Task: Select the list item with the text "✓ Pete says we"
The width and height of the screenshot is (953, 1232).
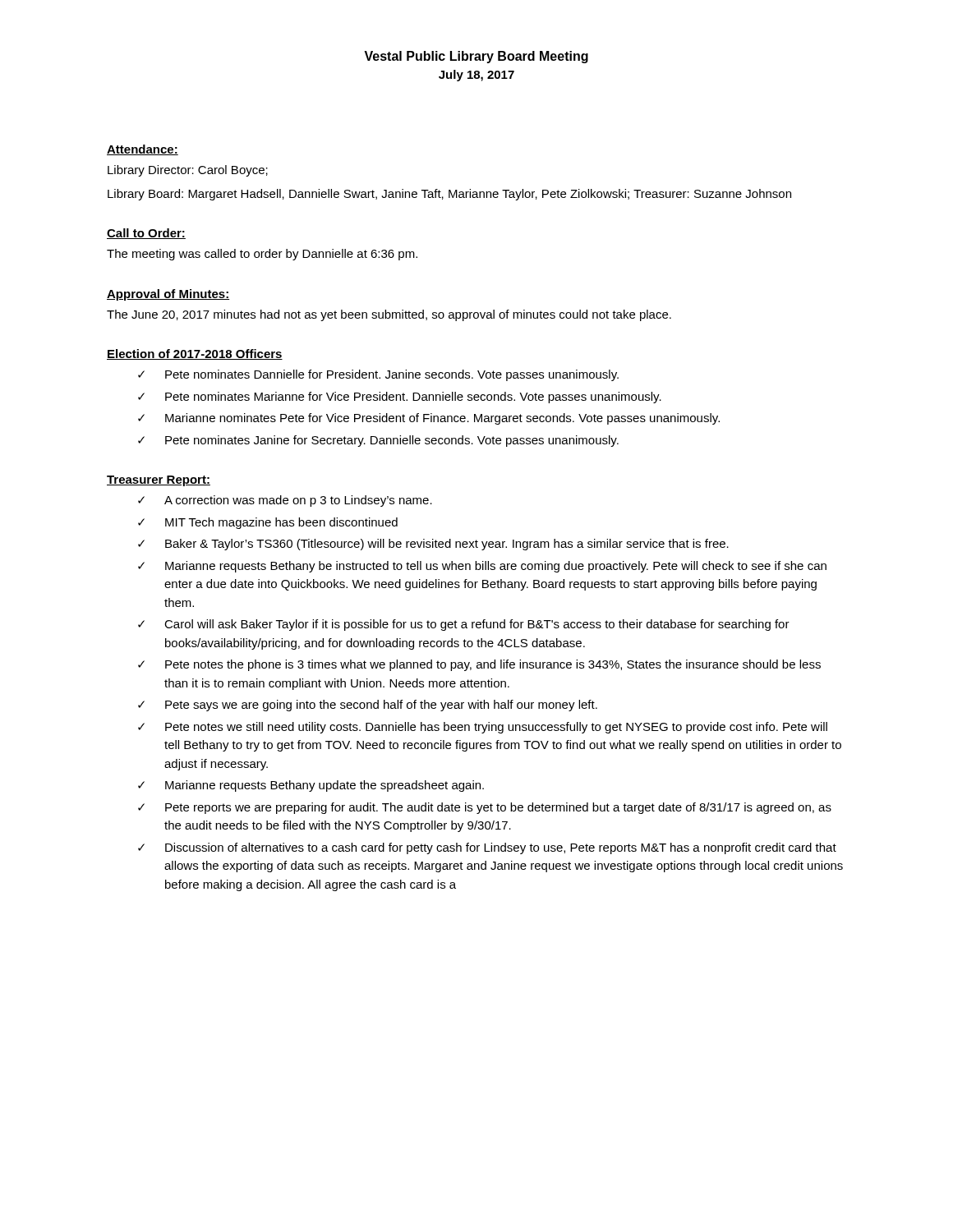Action: click(491, 705)
